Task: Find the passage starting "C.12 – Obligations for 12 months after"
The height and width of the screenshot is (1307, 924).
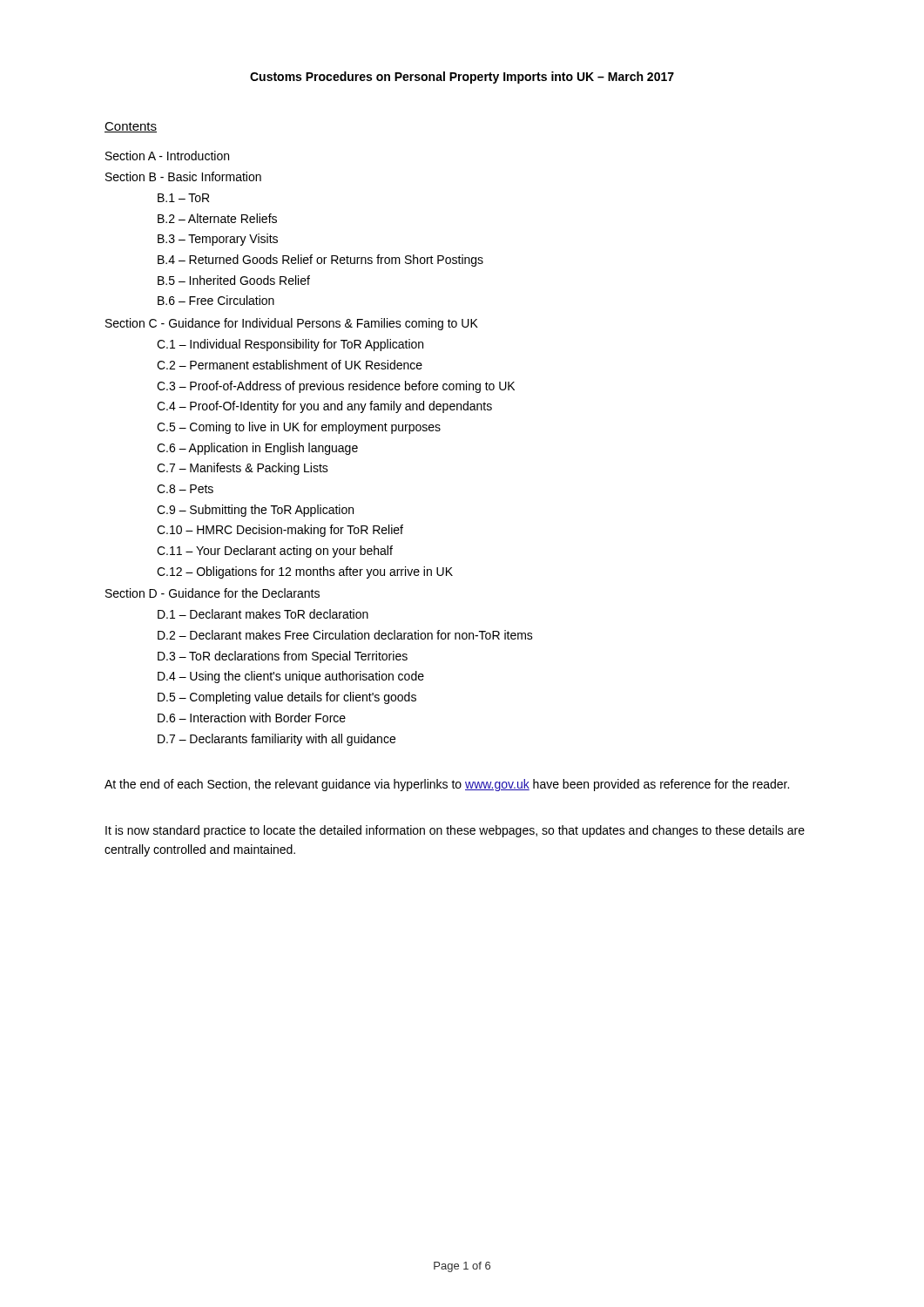Action: 305,571
